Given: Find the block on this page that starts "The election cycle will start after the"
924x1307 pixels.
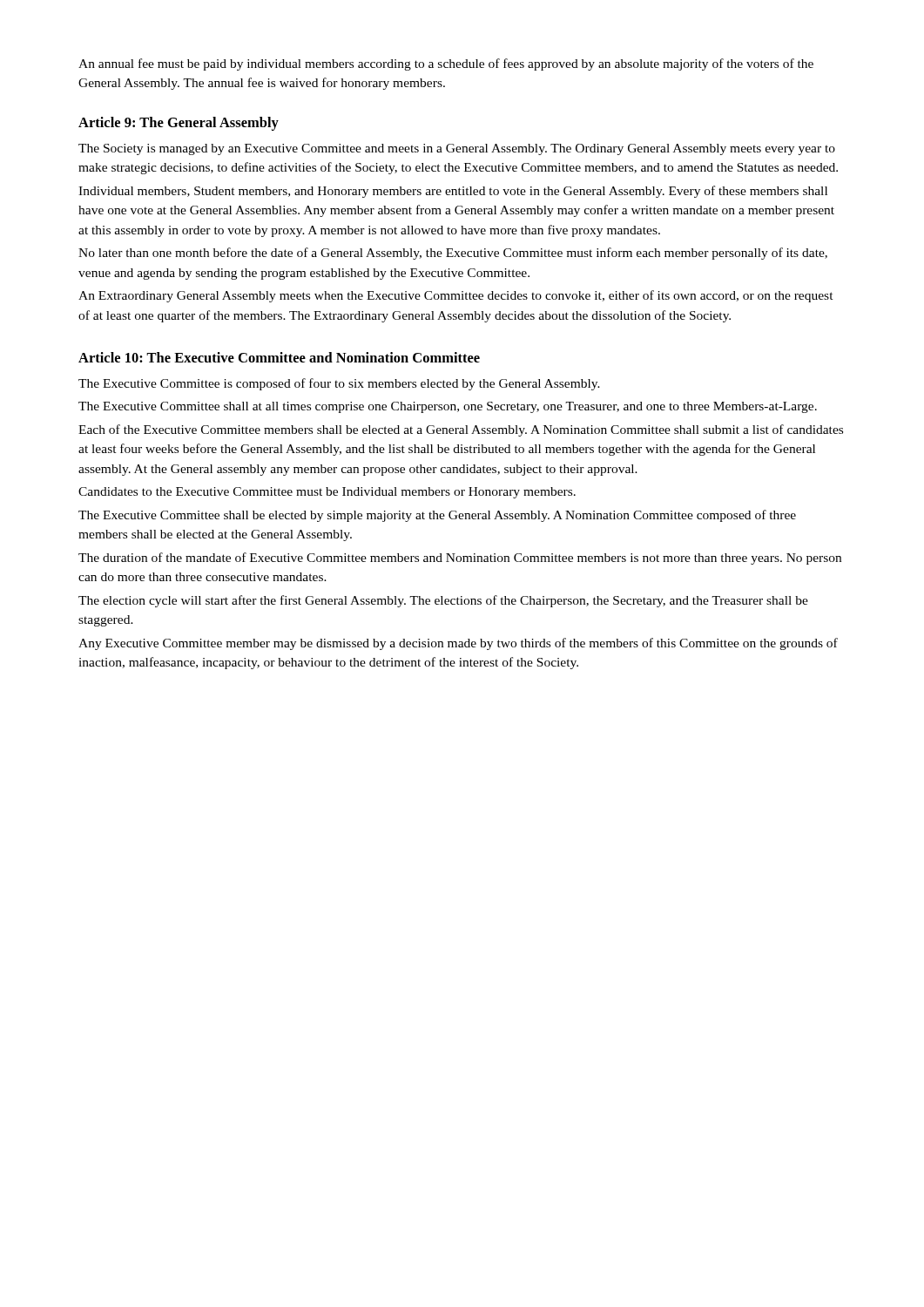Looking at the screenshot, I should (443, 609).
